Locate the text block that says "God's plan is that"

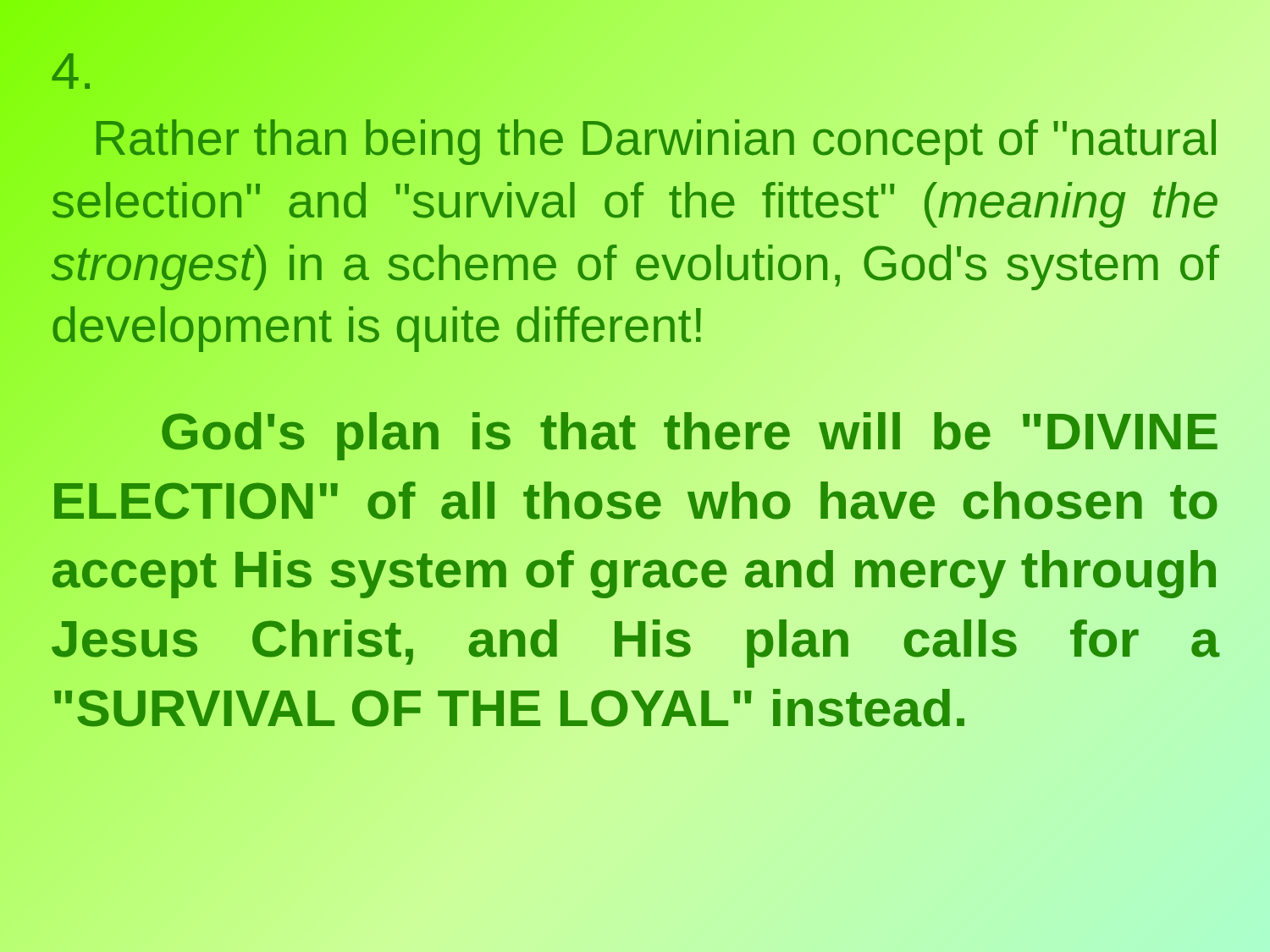click(635, 569)
